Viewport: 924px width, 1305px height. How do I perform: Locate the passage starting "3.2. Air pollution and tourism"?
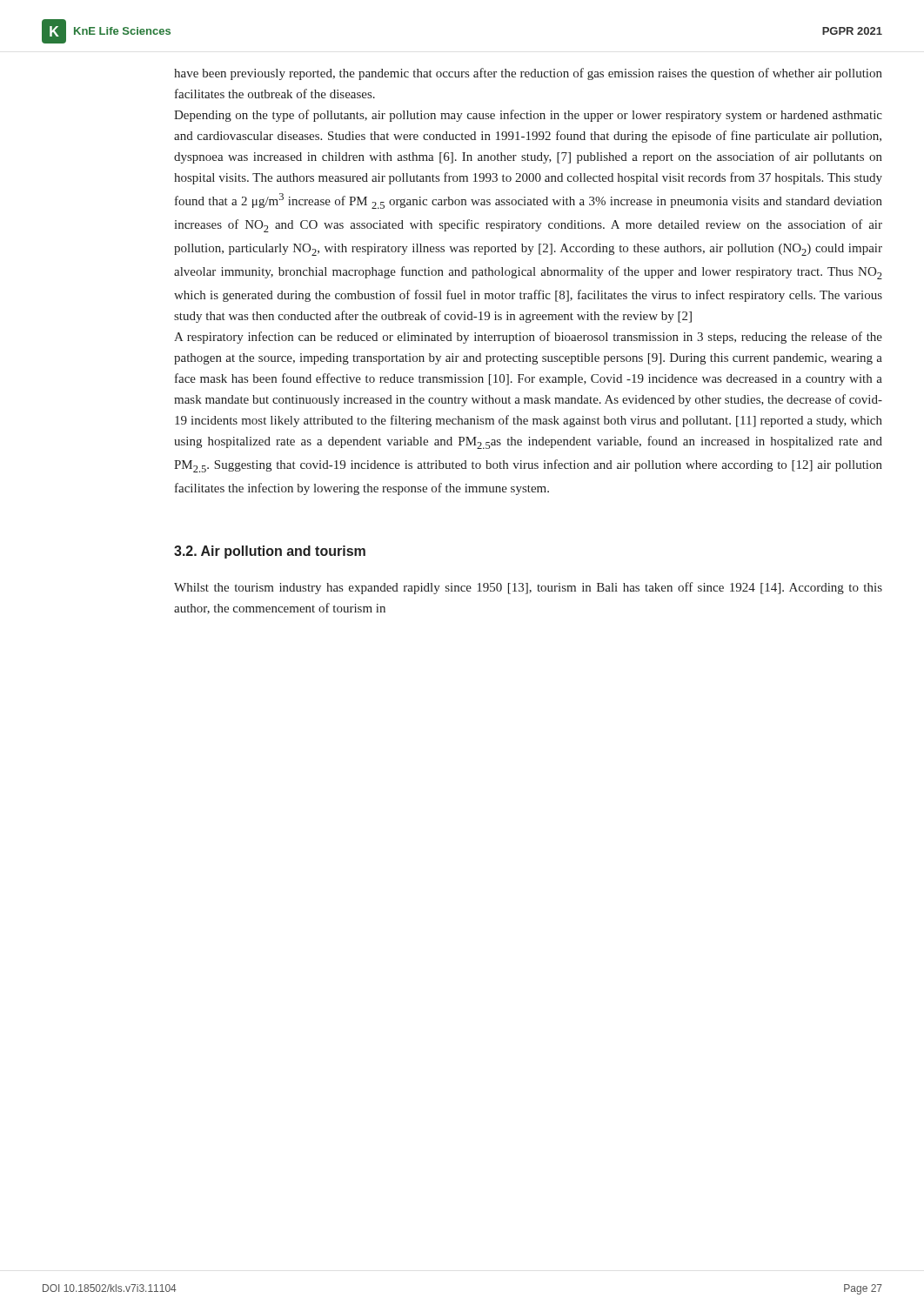click(x=270, y=551)
